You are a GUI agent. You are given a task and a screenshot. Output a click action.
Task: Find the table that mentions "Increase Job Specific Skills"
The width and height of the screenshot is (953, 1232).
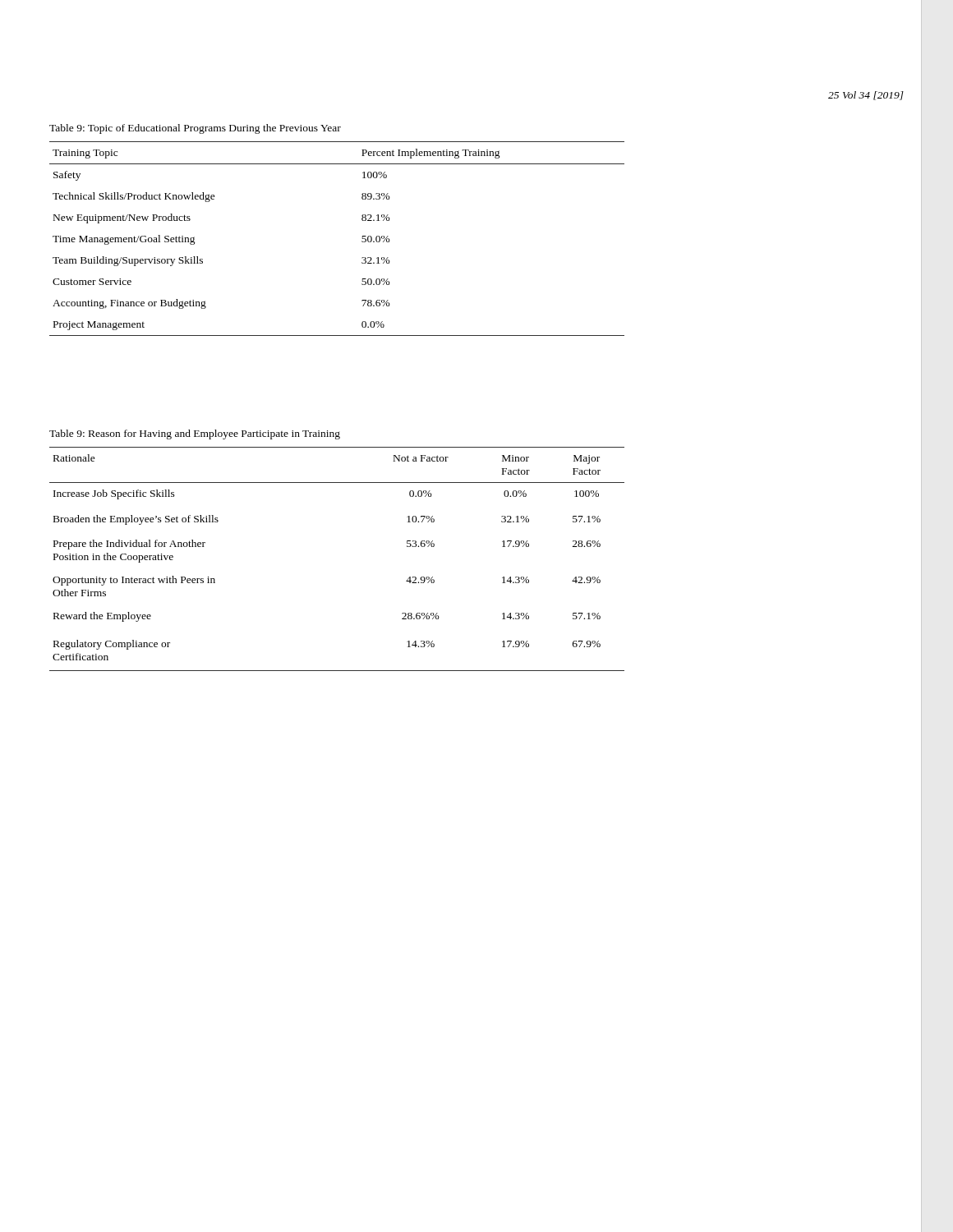click(x=337, y=559)
